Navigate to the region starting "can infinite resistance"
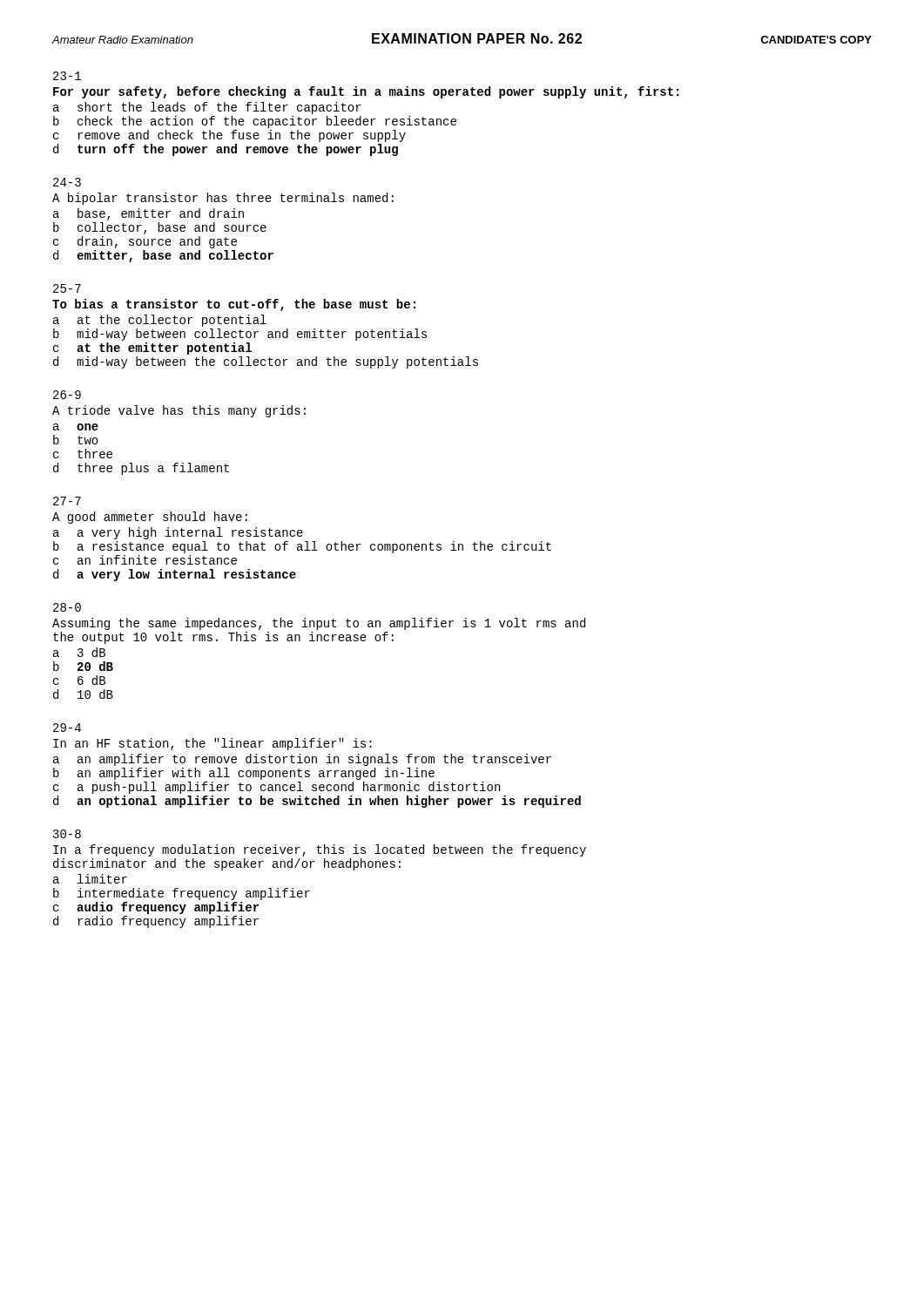924x1307 pixels. pyautogui.click(x=145, y=561)
